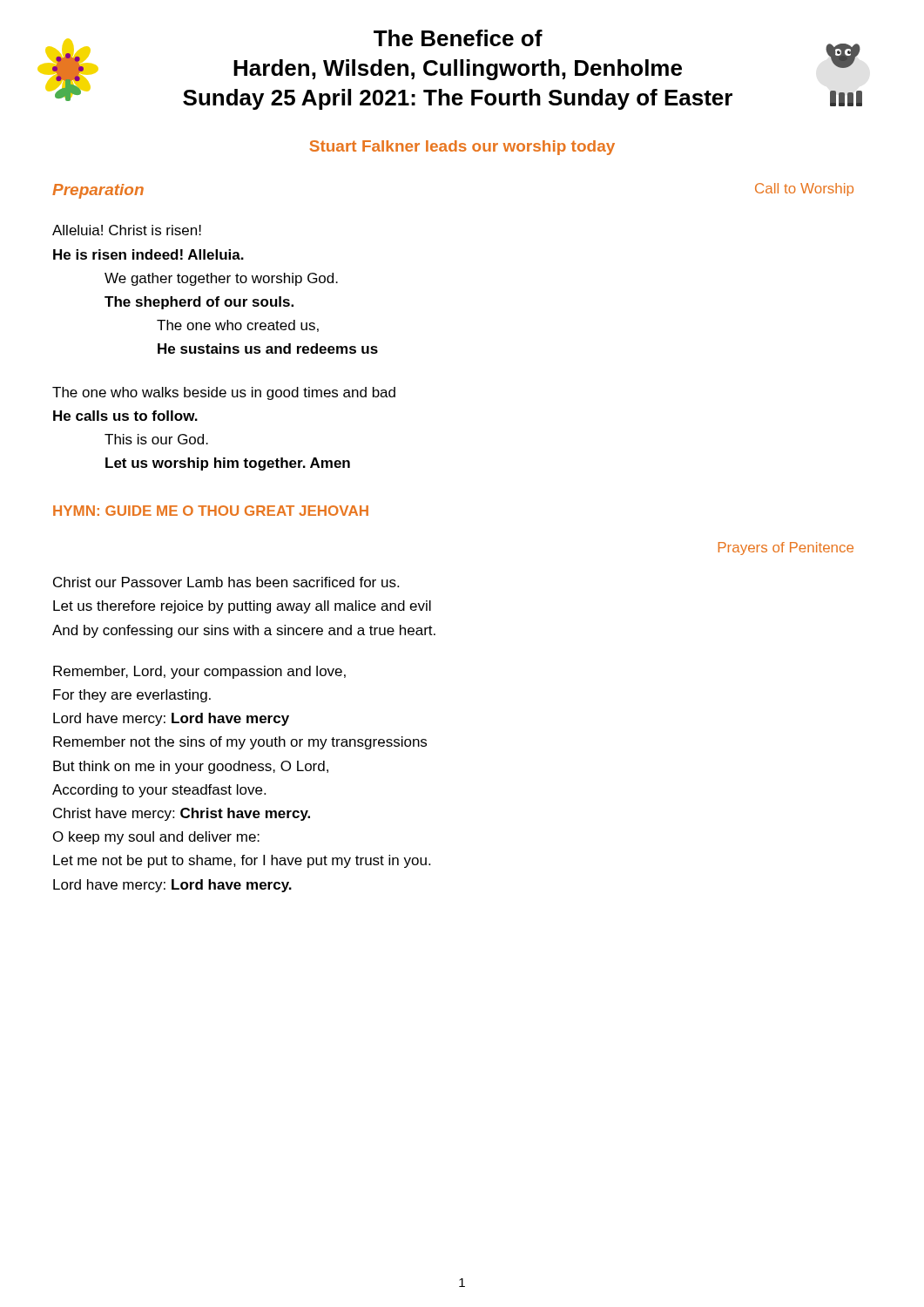Locate the text block containing "Alleluia! Christ is risen!"
924x1307 pixels.
tap(215, 292)
